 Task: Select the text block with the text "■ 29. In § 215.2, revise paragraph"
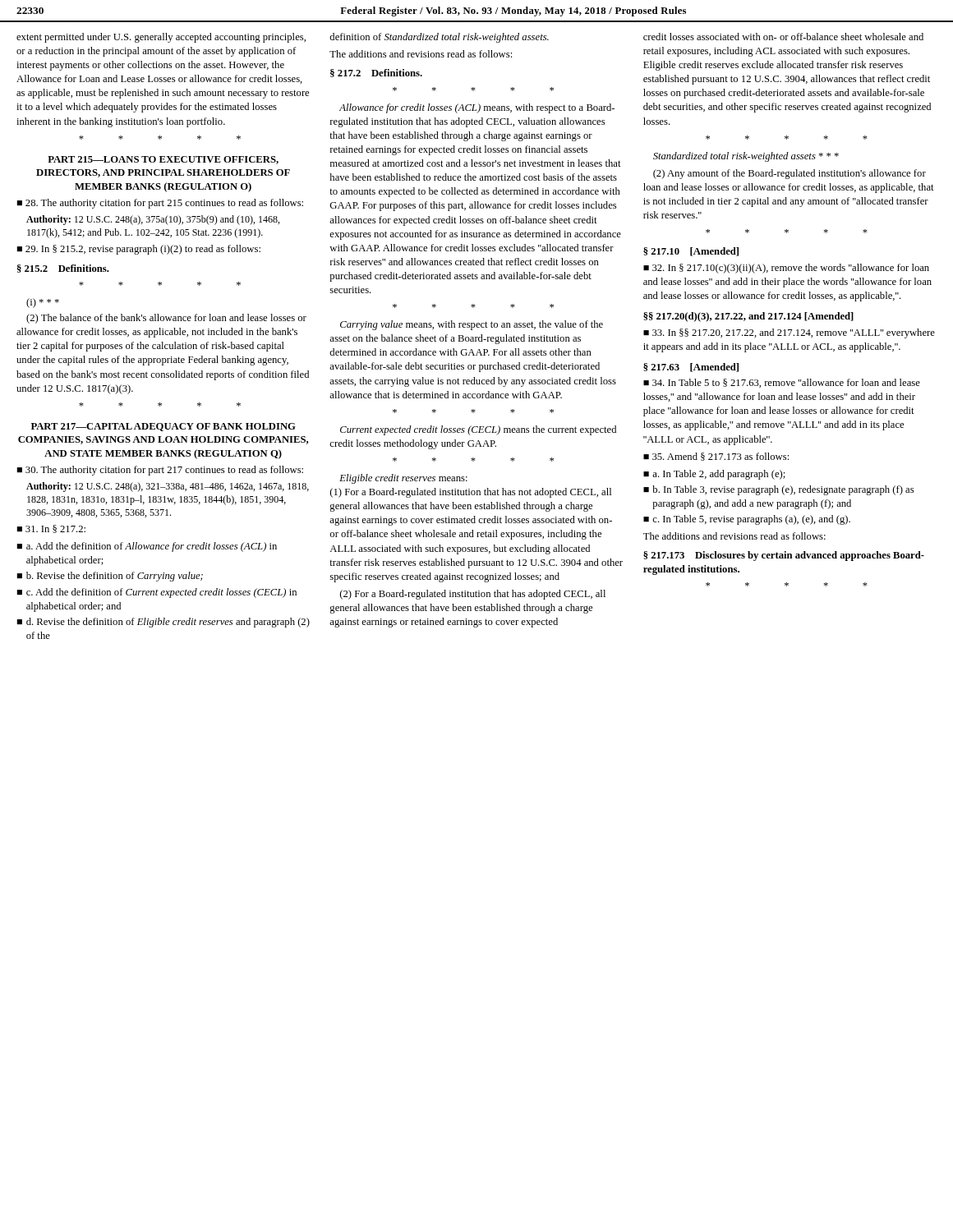(x=139, y=249)
